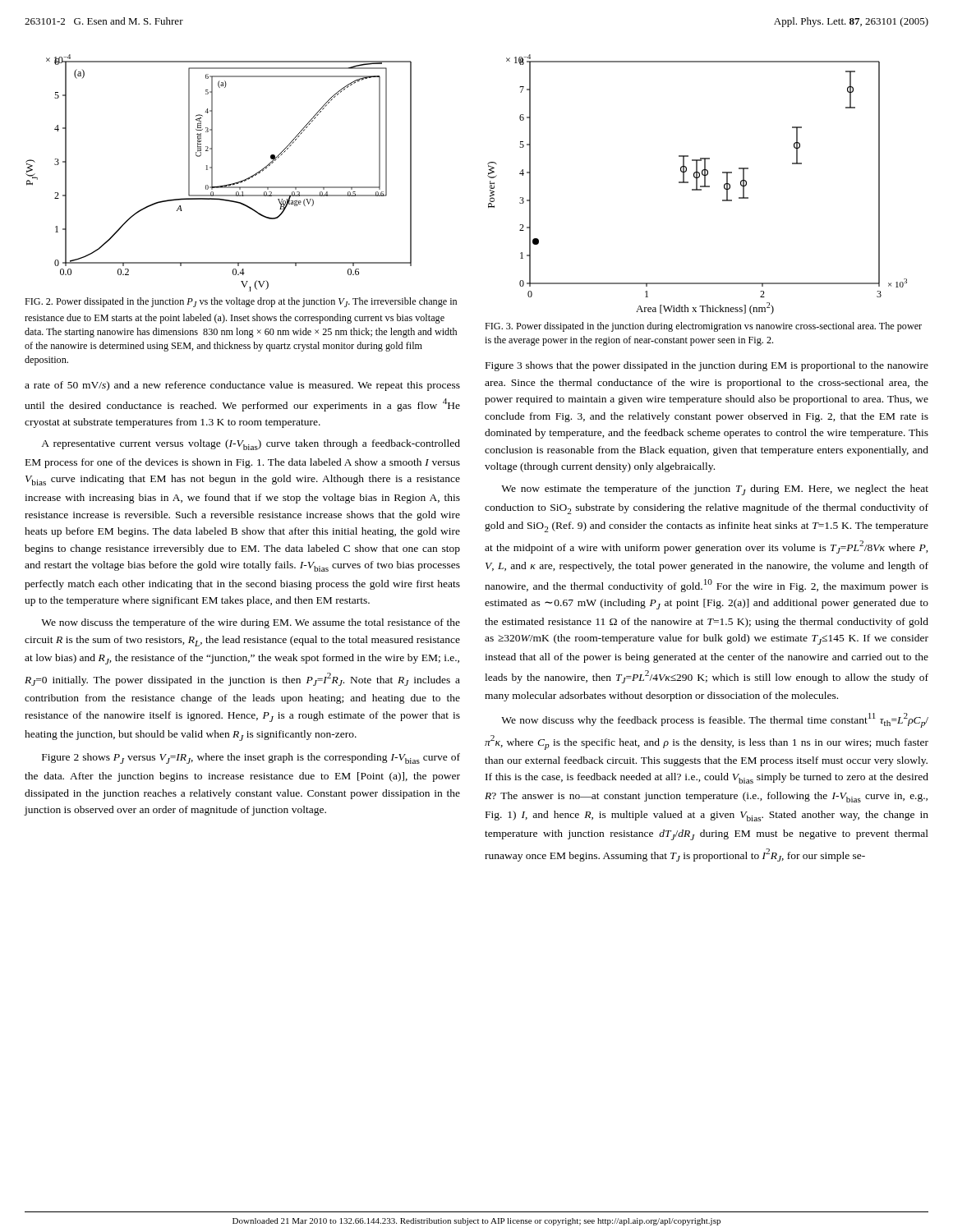Click on the block starting "FIG. 3. Power dissipated"
The width and height of the screenshot is (953, 1232).
[703, 333]
